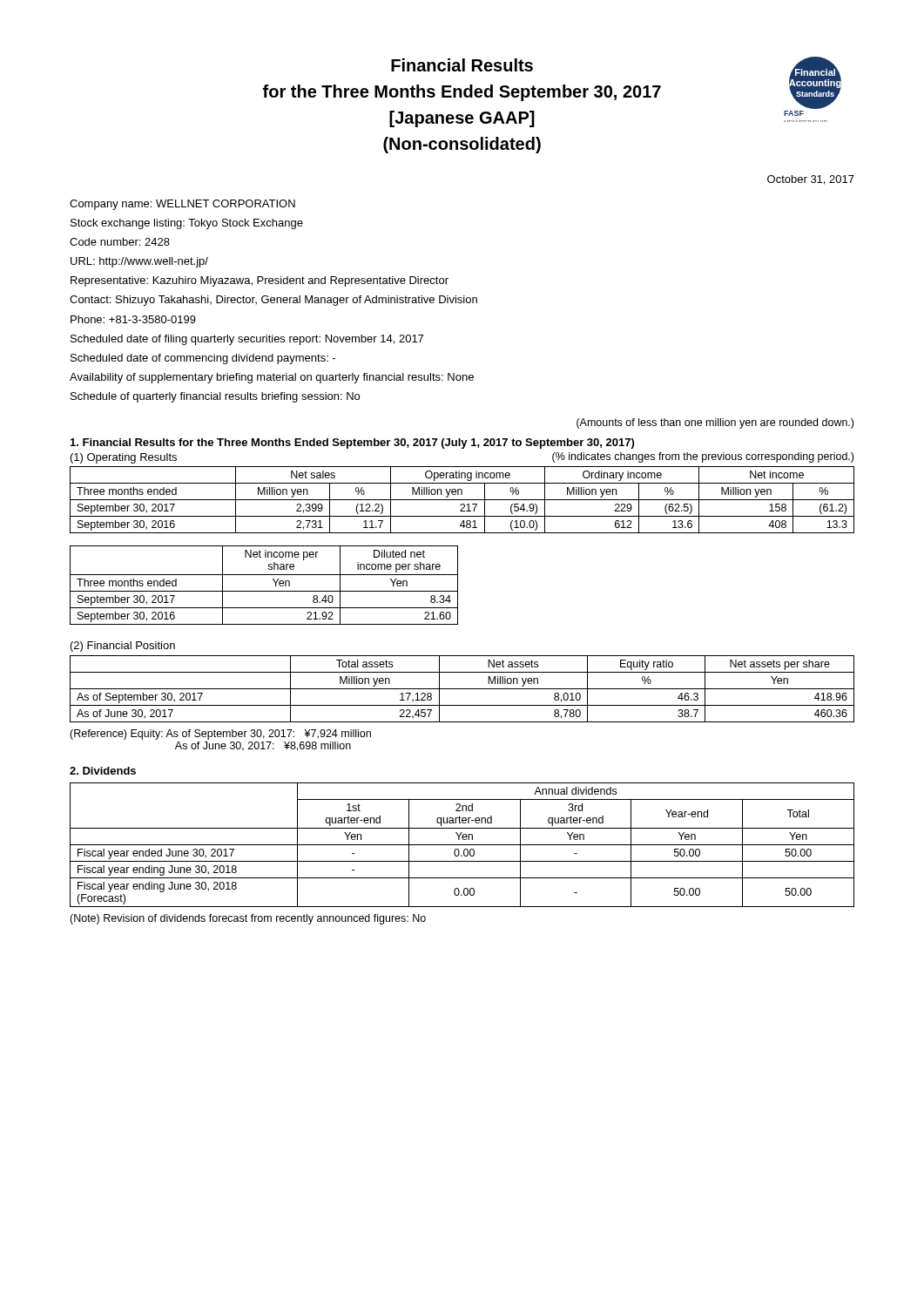Click on the table containing "As of September 30, 2017"

coord(462,689)
